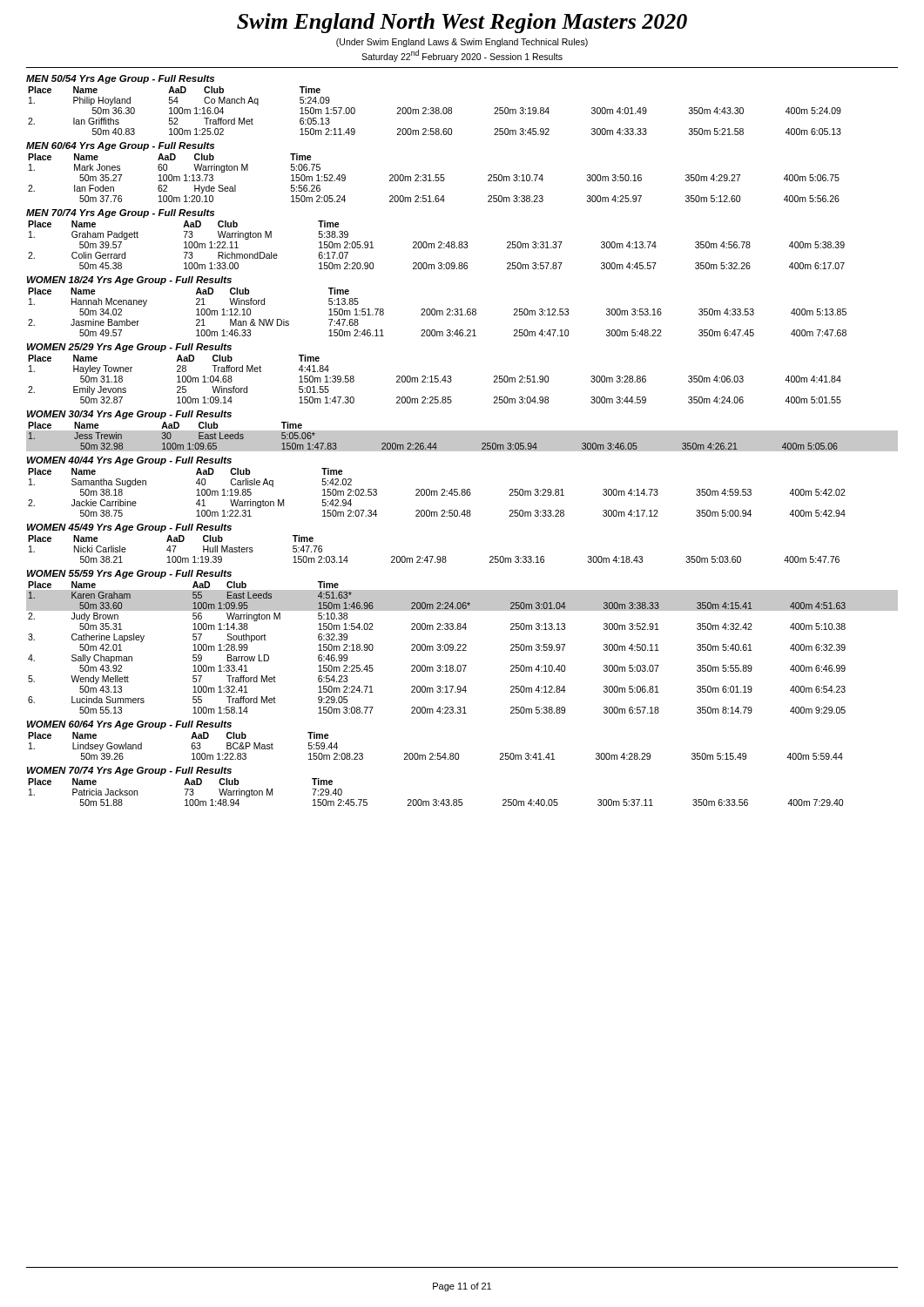
Task: Where is the section header that starts "WOMEN 55/59 Yrs Age Group -"?
Action: (129, 573)
